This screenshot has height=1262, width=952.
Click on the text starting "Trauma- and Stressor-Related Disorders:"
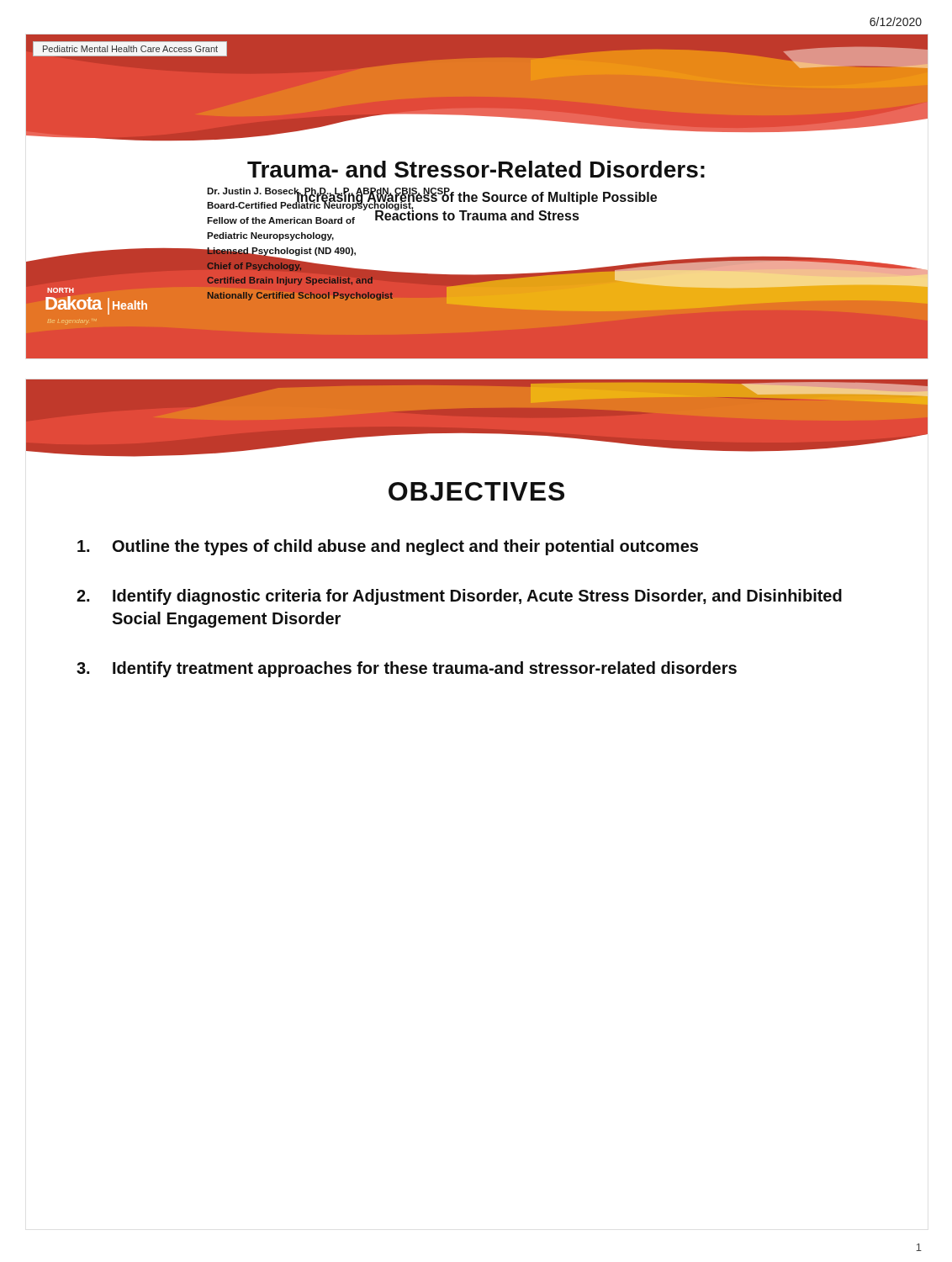click(477, 170)
